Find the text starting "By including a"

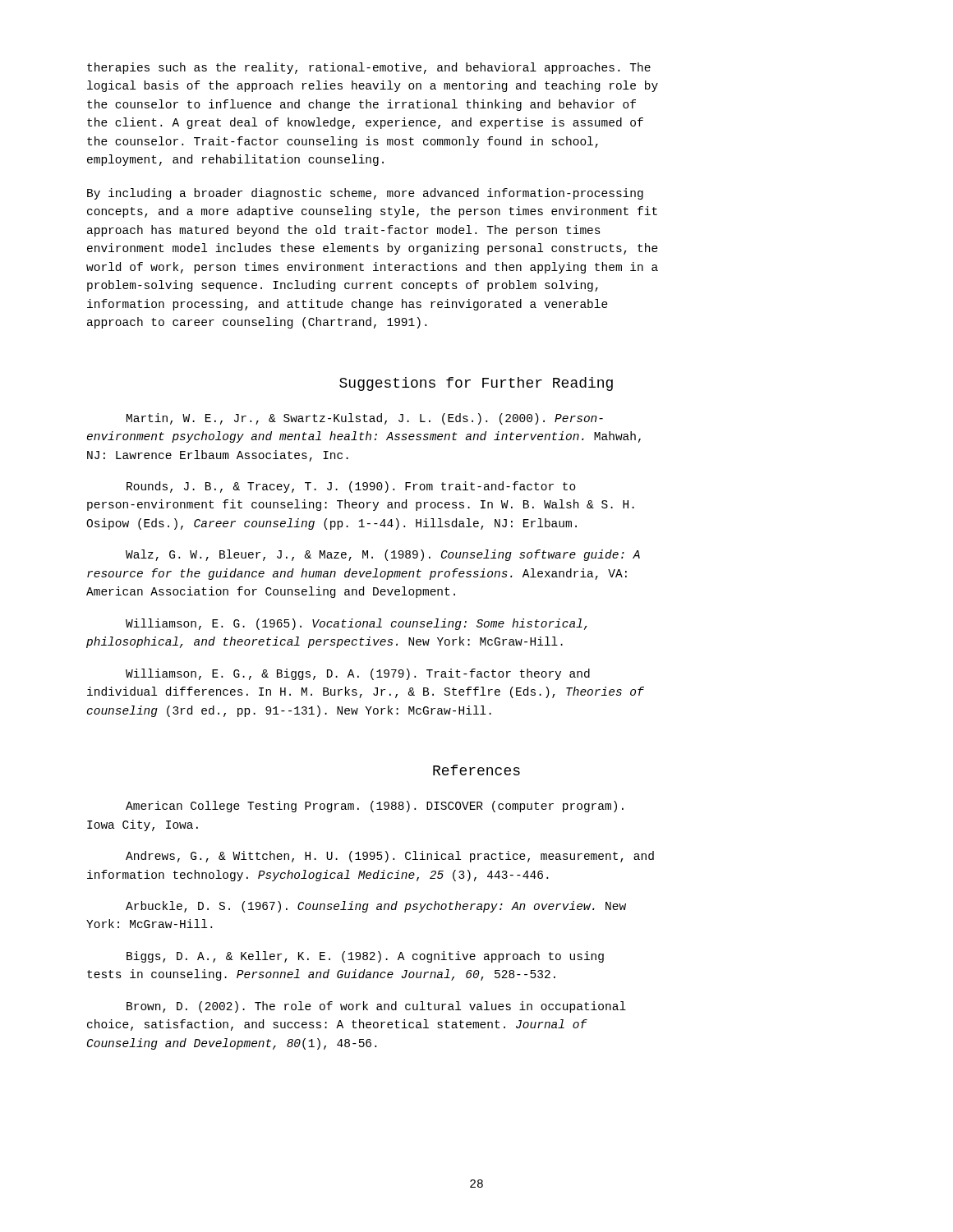372,258
